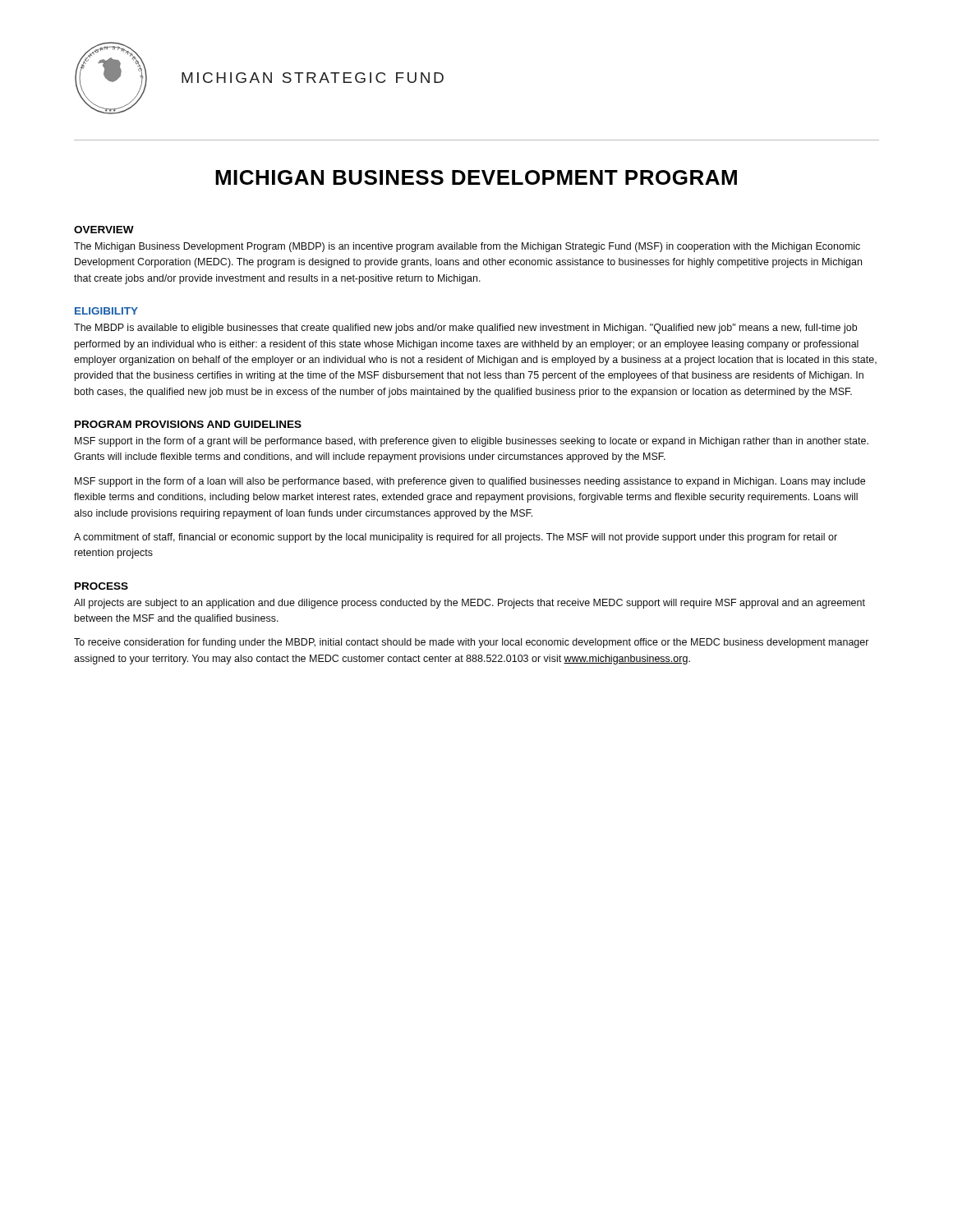The image size is (953, 1232).
Task: Click on the text block starting "To receive consideration for funding"
Action: [x=471, y=651]
